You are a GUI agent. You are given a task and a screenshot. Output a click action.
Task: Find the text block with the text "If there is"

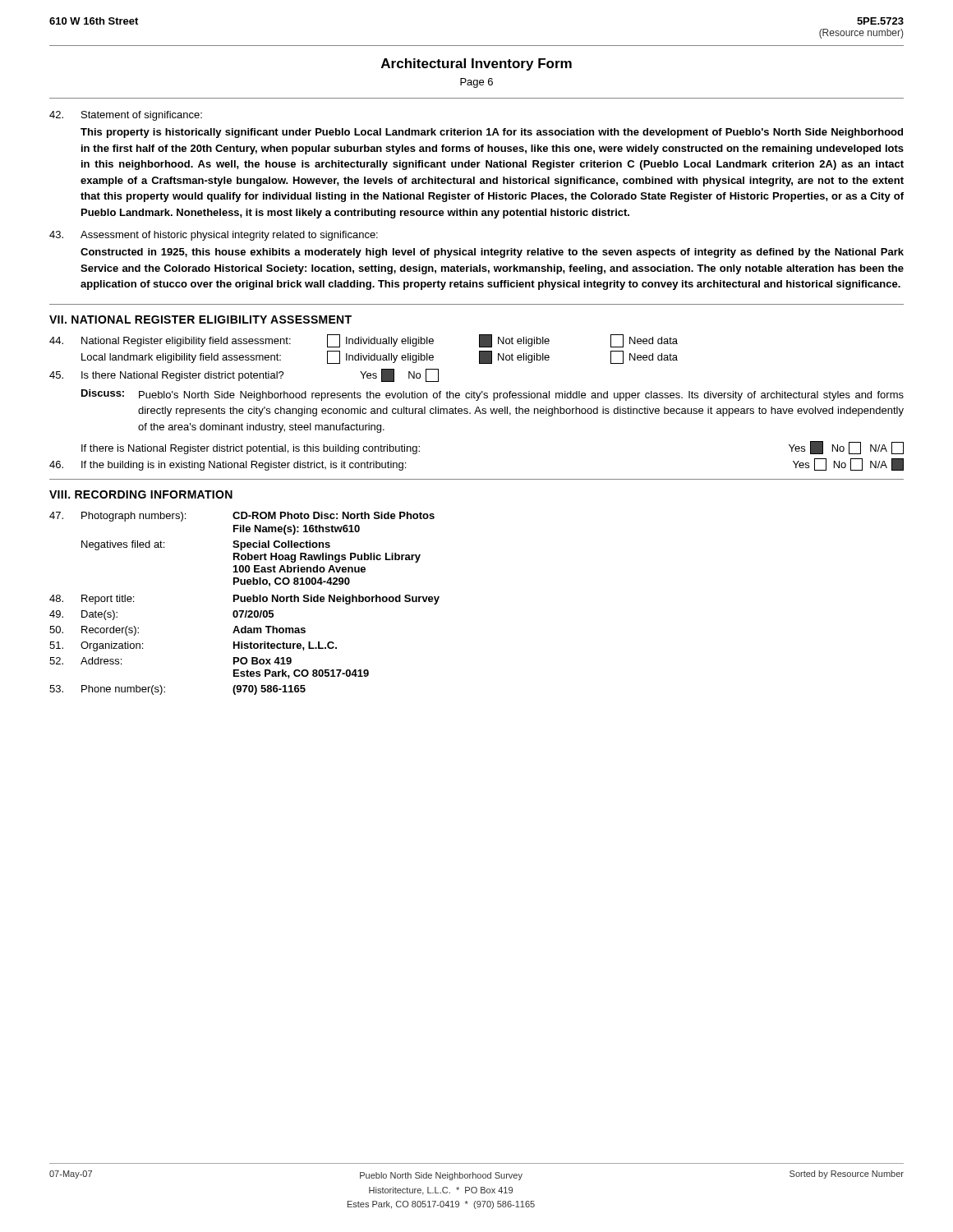point(249,446)
